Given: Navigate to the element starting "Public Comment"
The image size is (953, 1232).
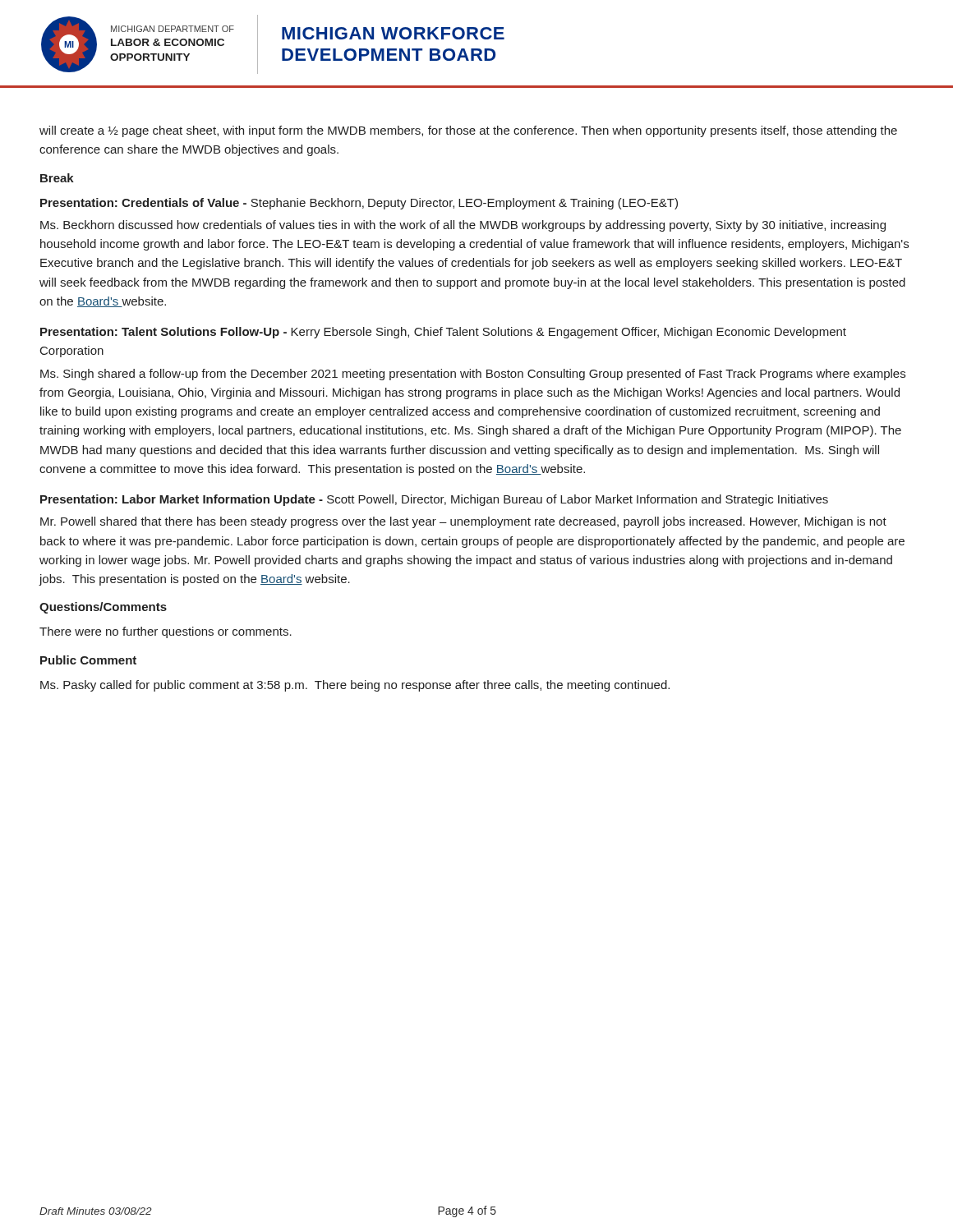Looking at the screenshot, I should coord(88,660).
